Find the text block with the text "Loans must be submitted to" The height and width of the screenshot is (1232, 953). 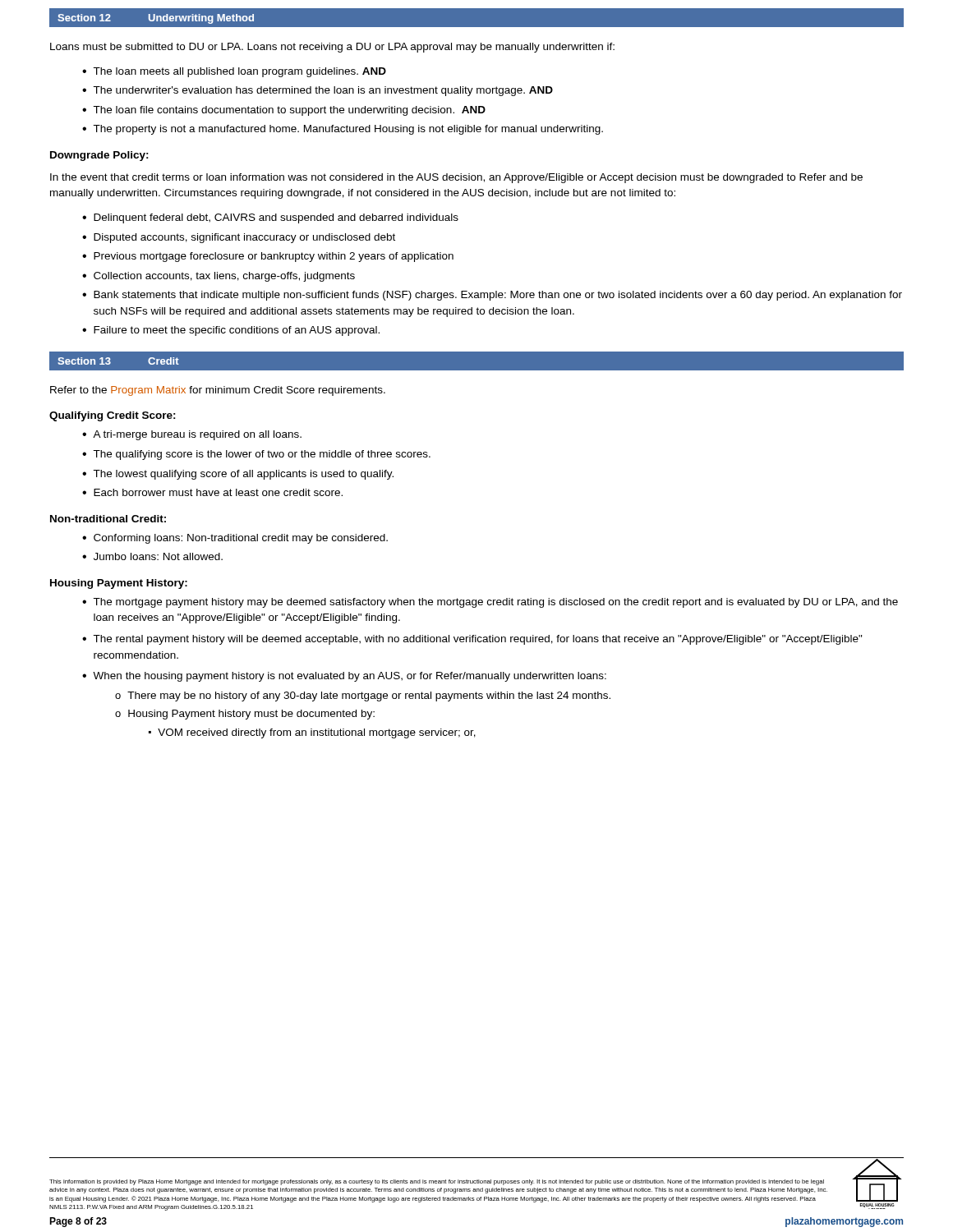(x=332, y=46)
